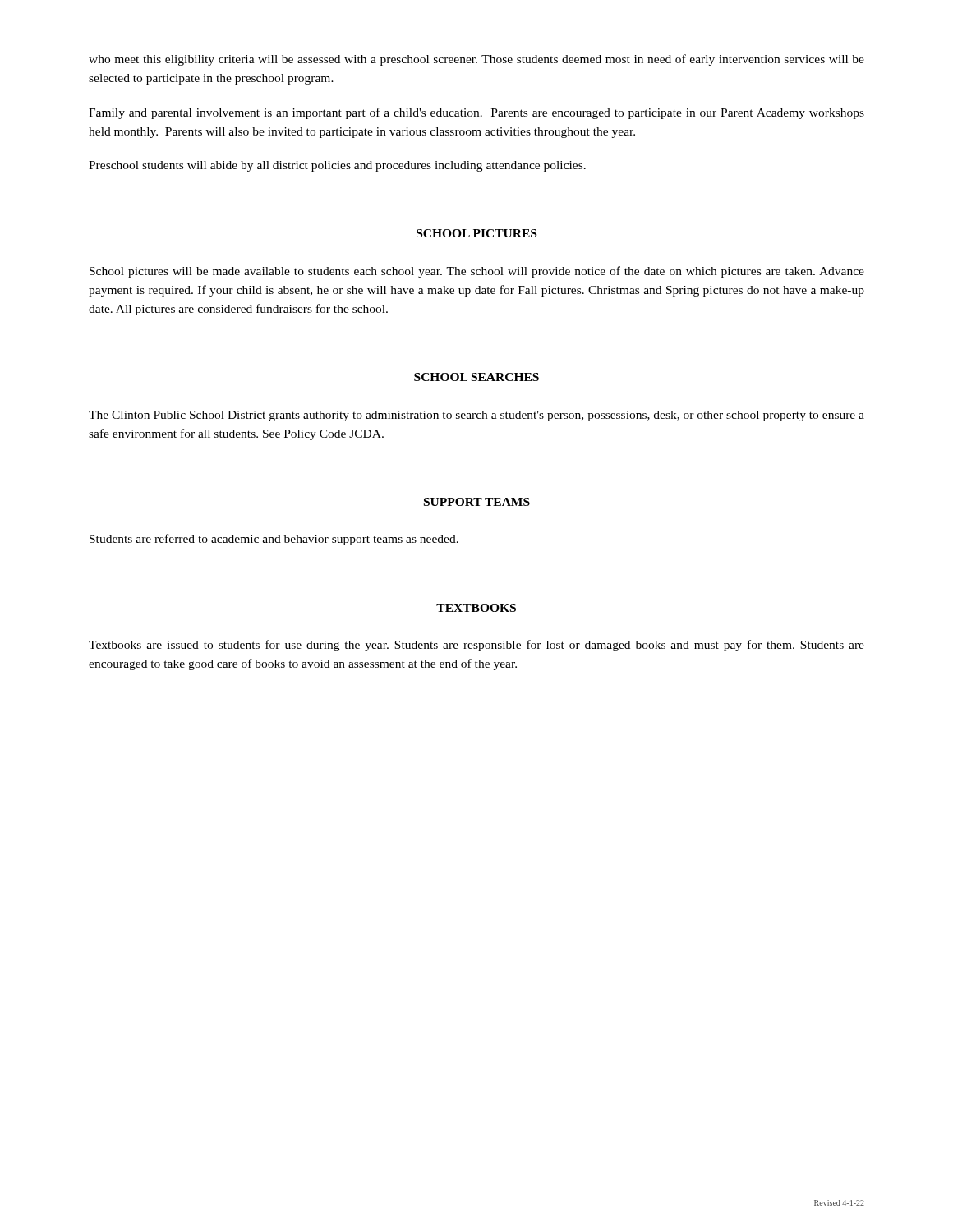953x1232 pixels.
Task: Find the block on this page that starts "Preschool students will abide by all district policies"
Action: (338, 165)
